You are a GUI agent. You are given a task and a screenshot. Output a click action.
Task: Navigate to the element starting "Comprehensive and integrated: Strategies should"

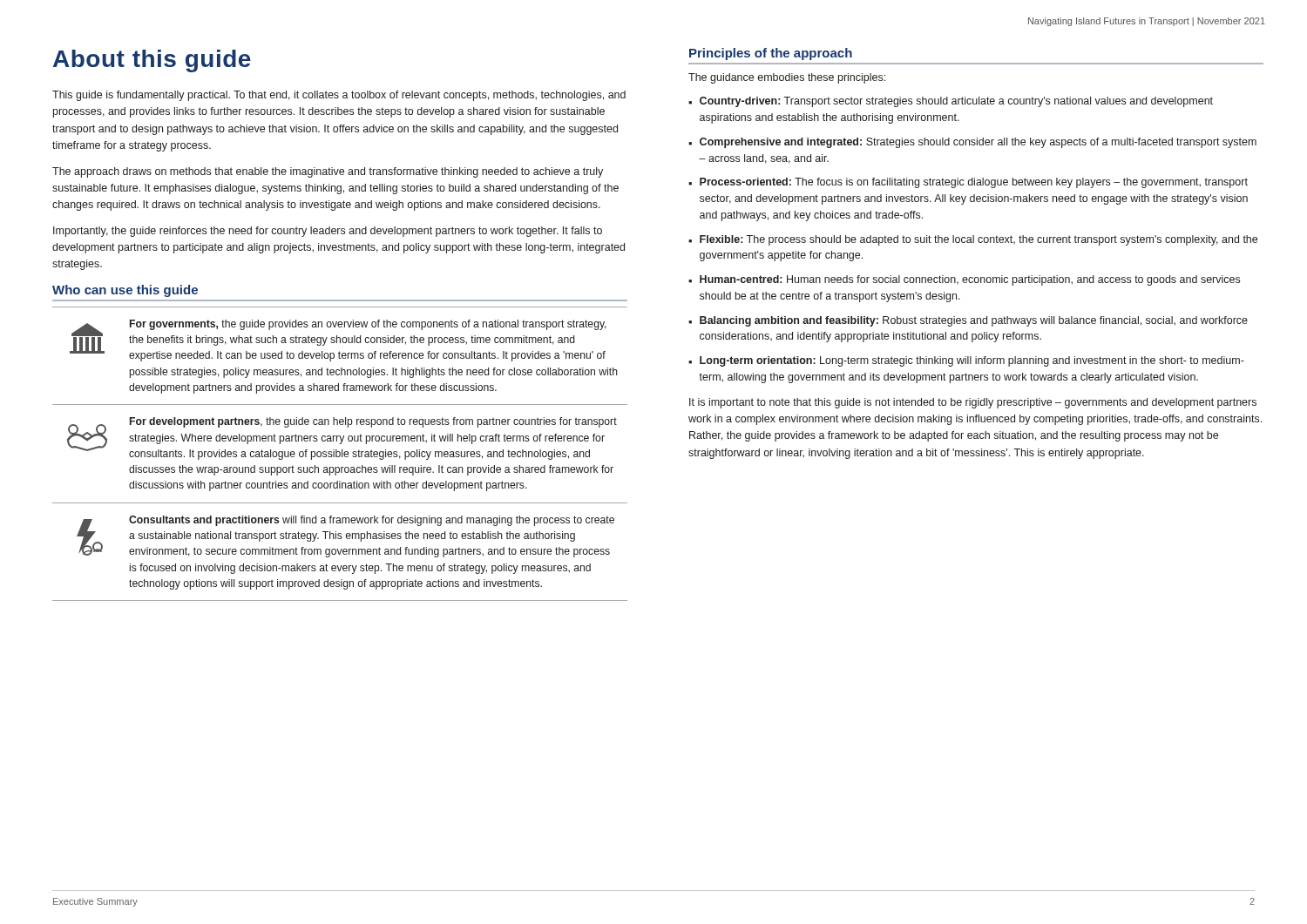976,150
